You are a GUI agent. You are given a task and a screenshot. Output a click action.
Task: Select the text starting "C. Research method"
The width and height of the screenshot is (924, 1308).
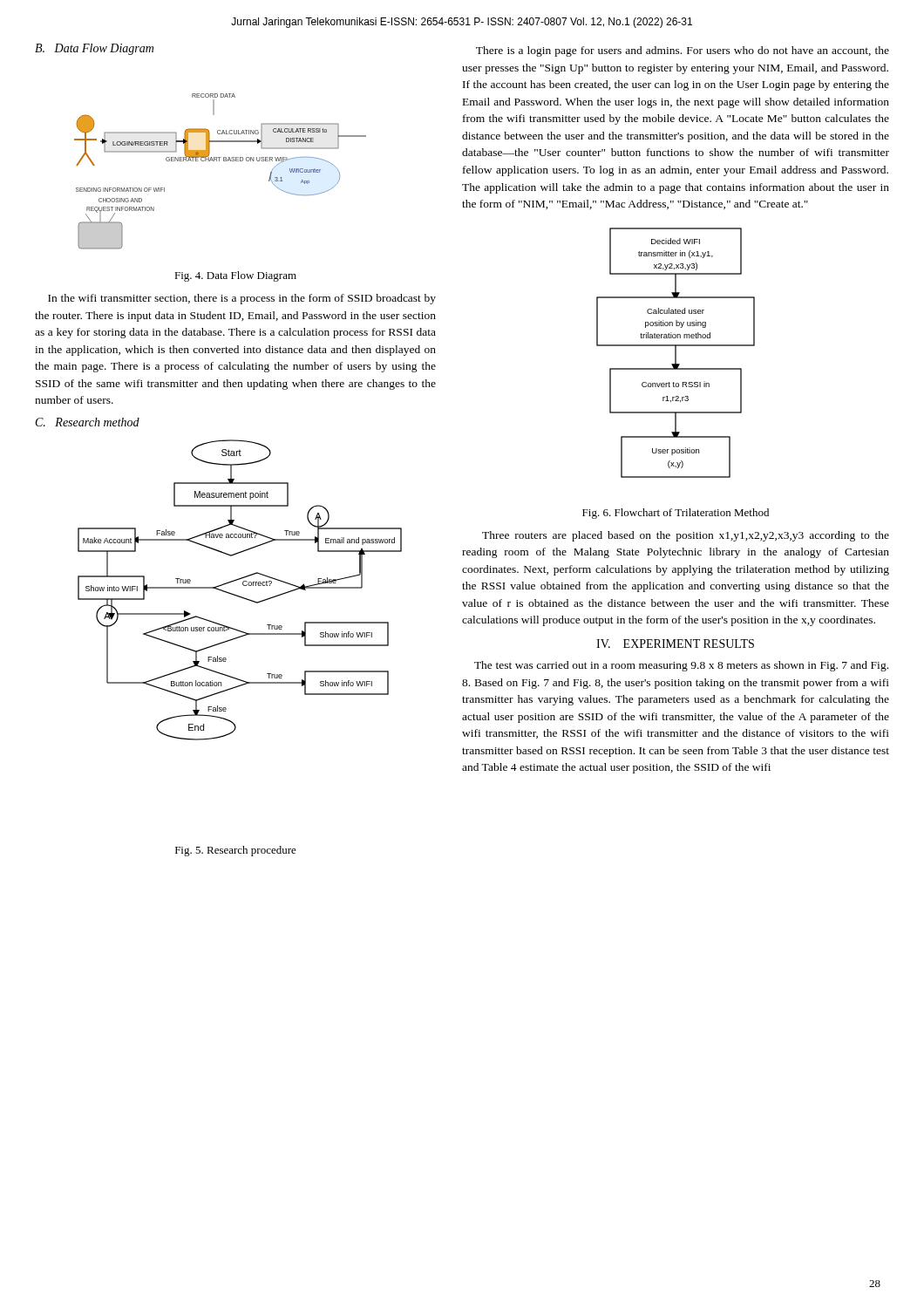click(x=87, y=422)
